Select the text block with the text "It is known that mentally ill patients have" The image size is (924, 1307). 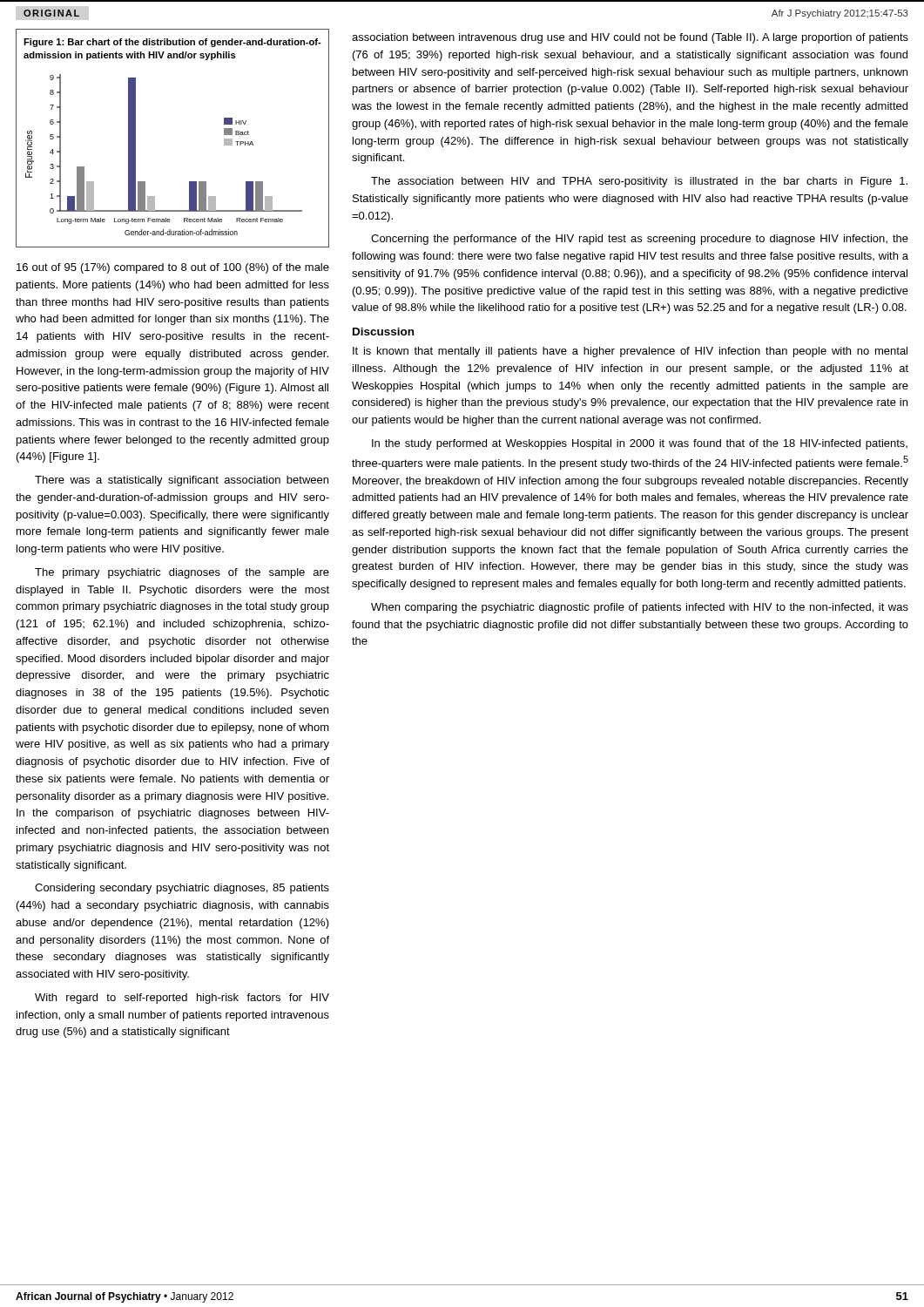click(630, 496)
